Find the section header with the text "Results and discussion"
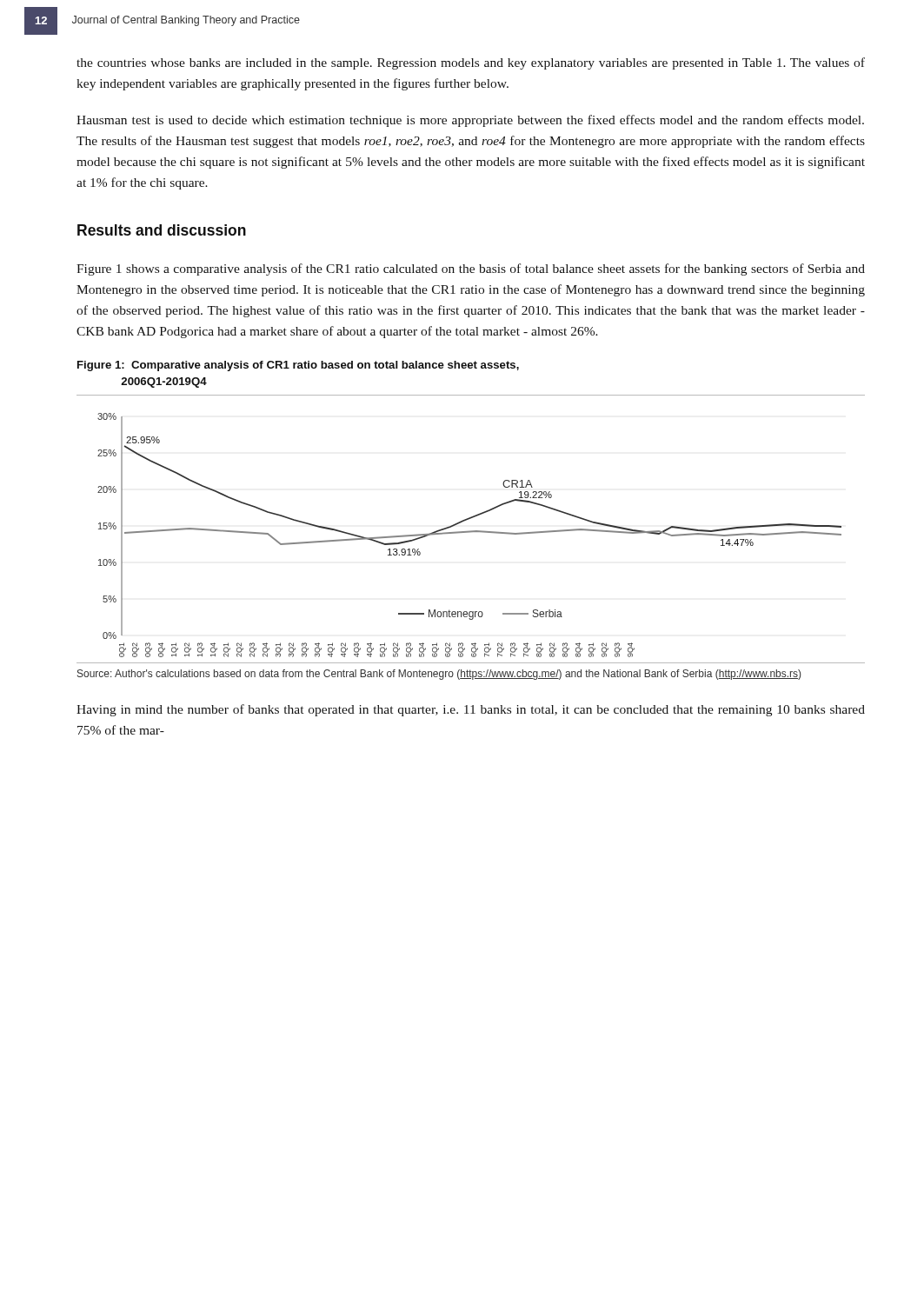 [161, 230]
